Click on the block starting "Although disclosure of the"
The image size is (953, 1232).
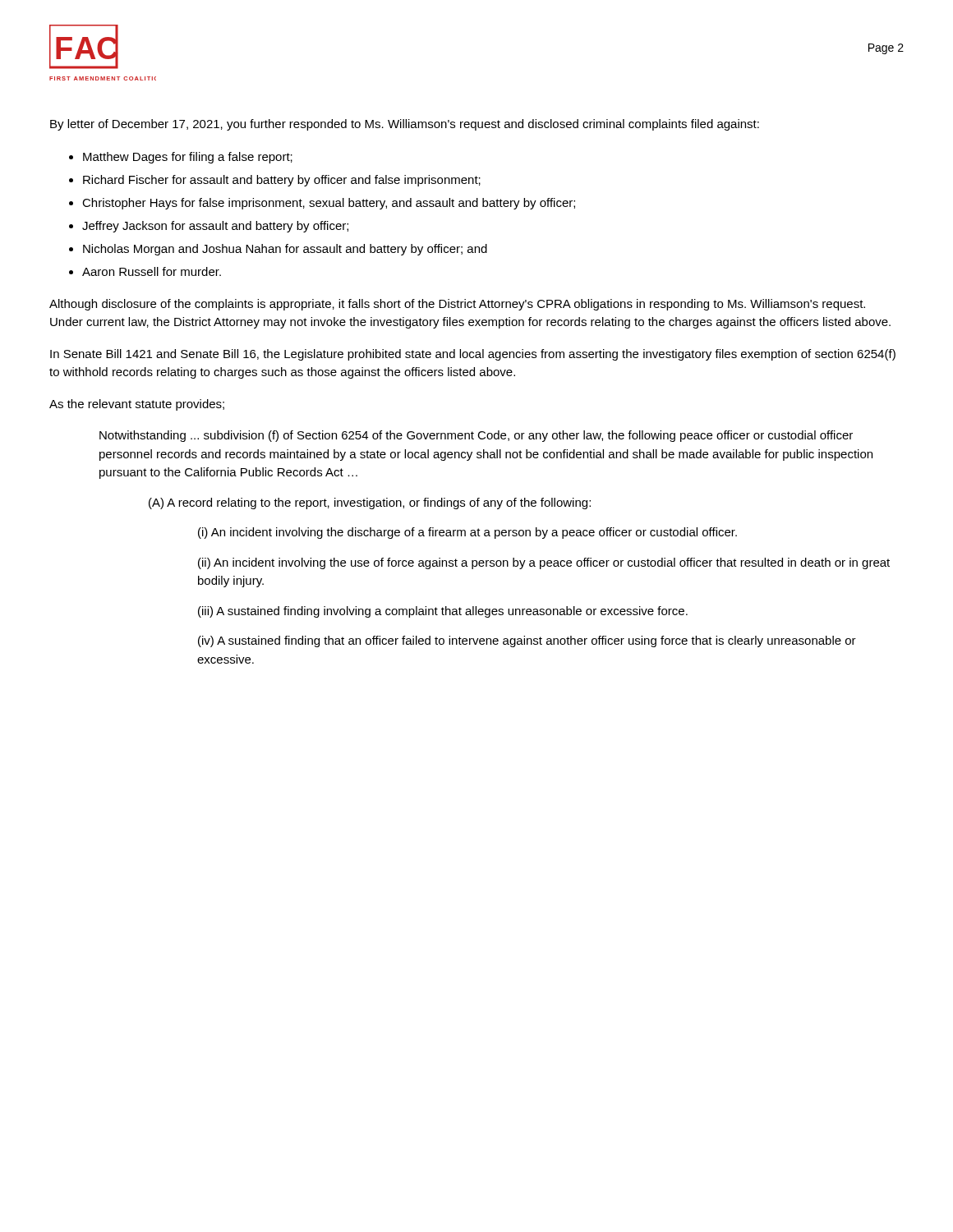click(470, 312)
